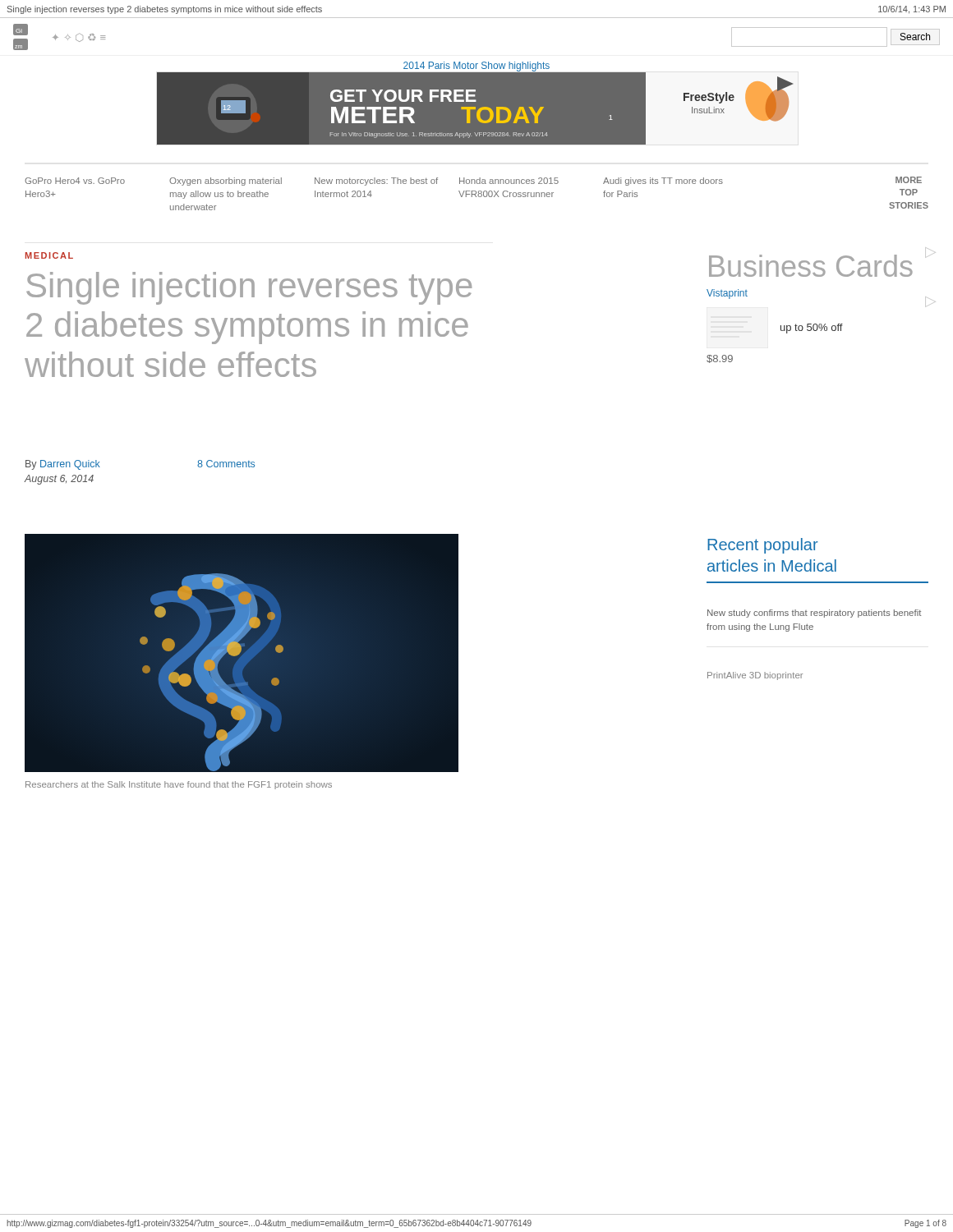Click on the text starting "Researchers at the Salk Institute have found"
This screenshot has height=1232, width=953.
179,784
